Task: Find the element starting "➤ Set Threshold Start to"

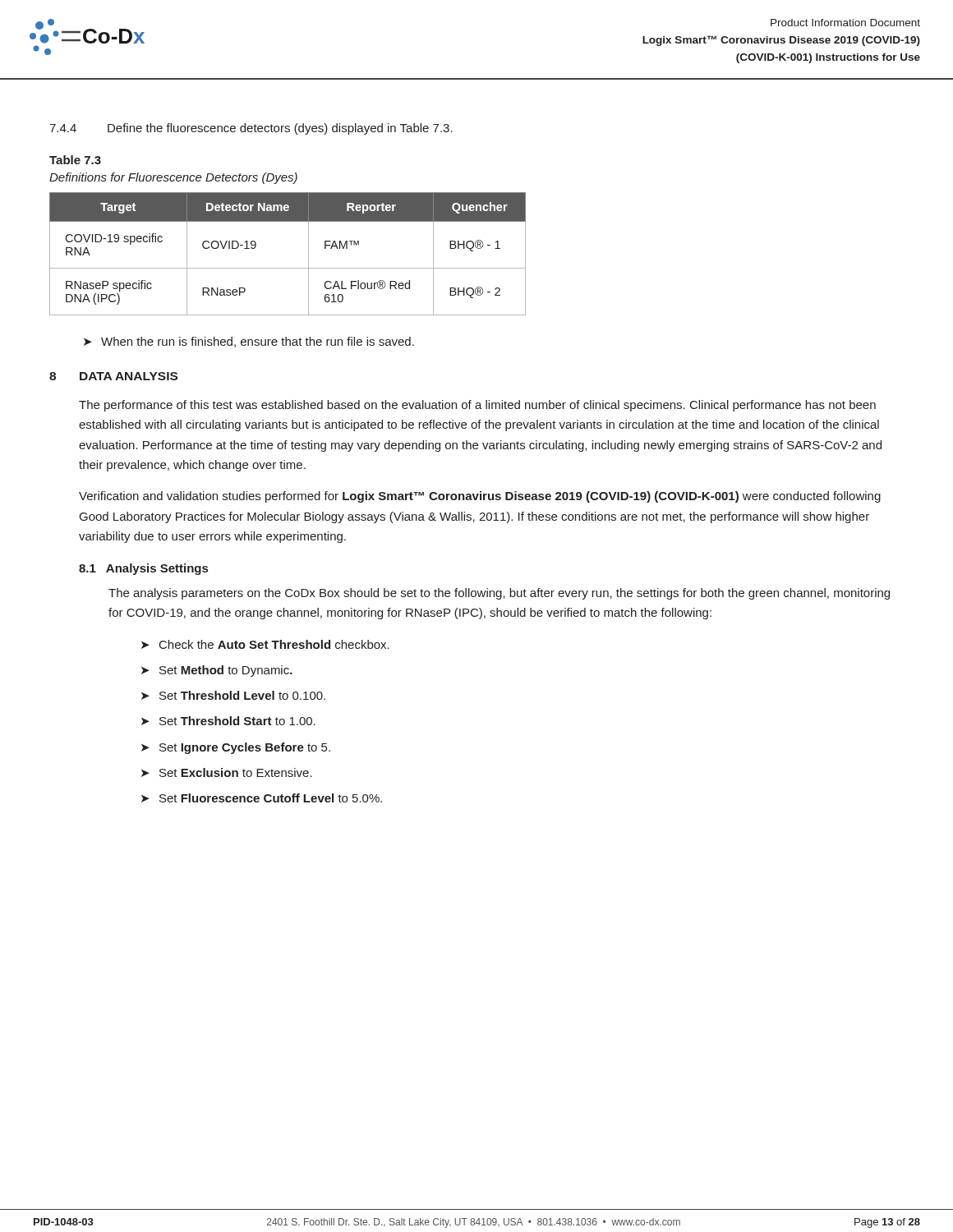Action: point(228,721)
